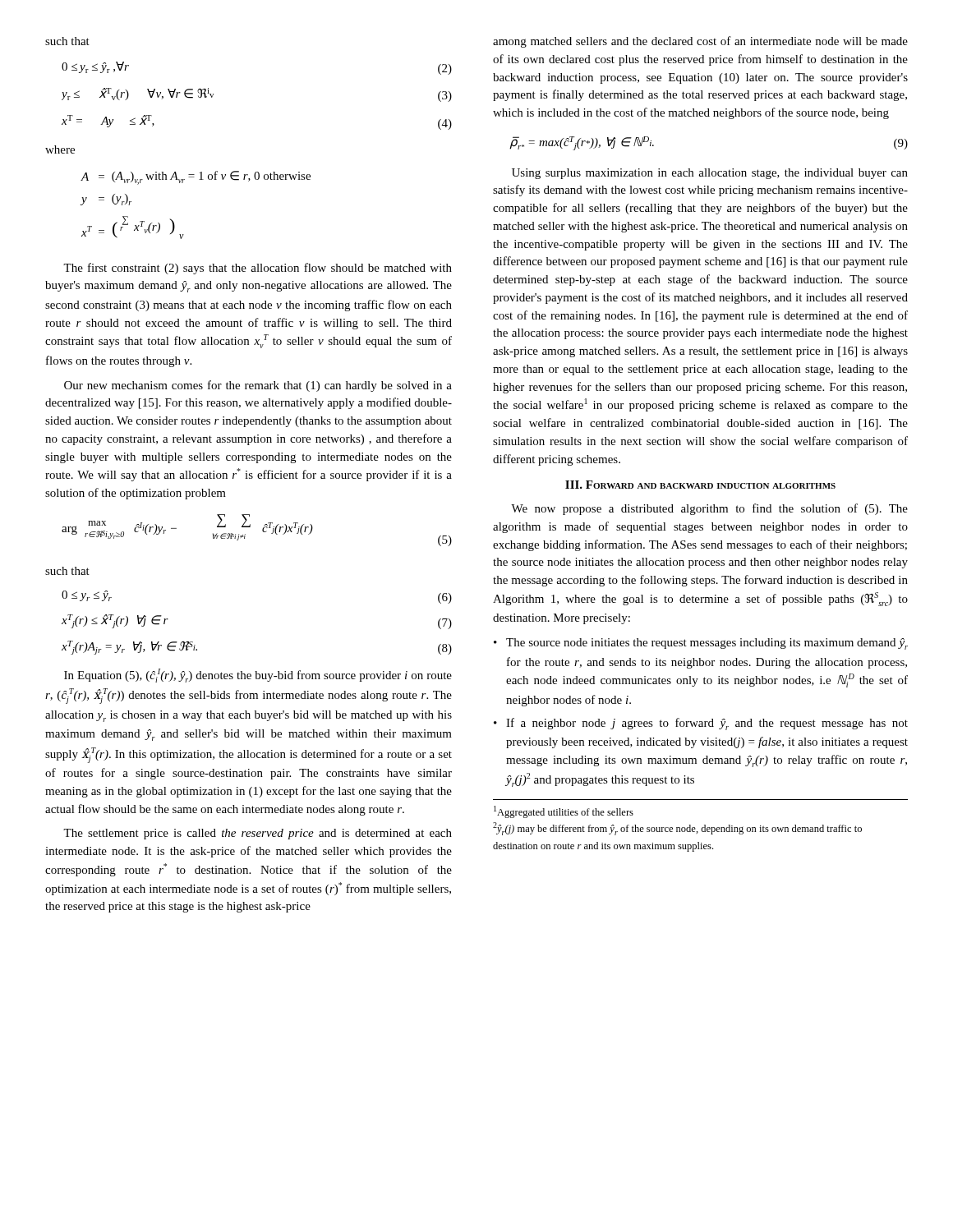Locate the element starting "• If a"

(700, 752)
